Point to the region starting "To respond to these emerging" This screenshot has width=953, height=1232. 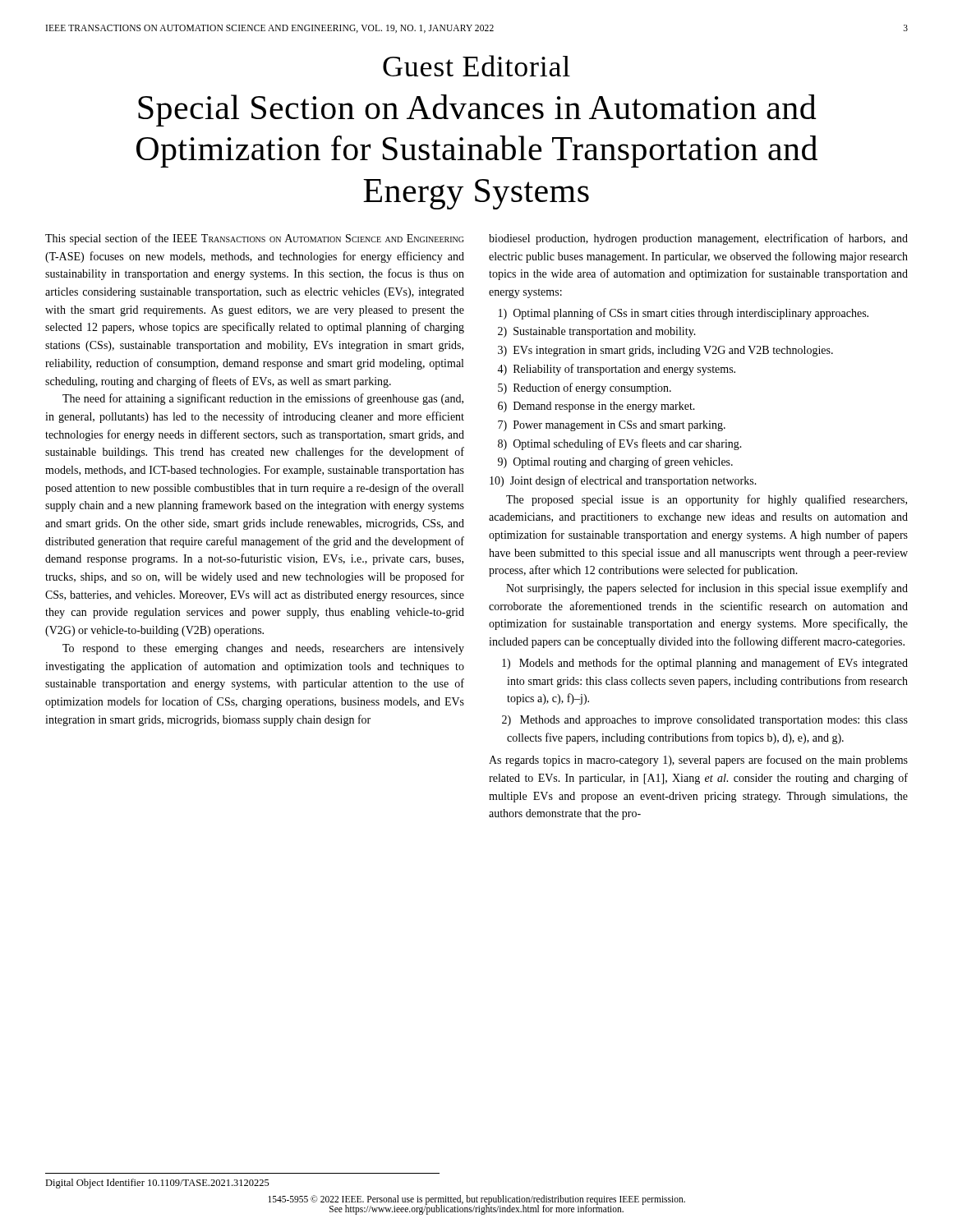[255, 684]
